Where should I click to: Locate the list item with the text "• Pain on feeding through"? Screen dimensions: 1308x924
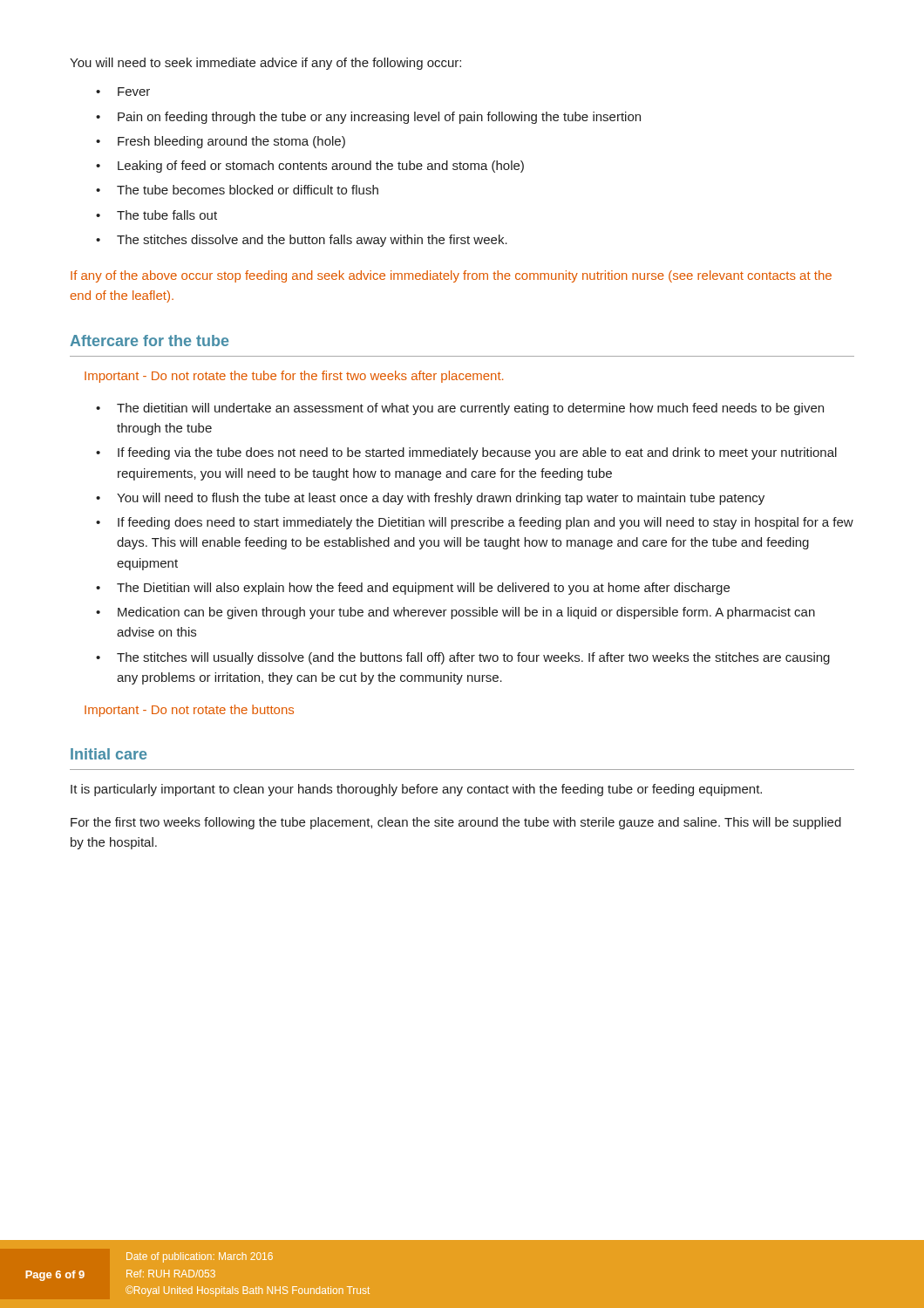[x=369, y=116]
